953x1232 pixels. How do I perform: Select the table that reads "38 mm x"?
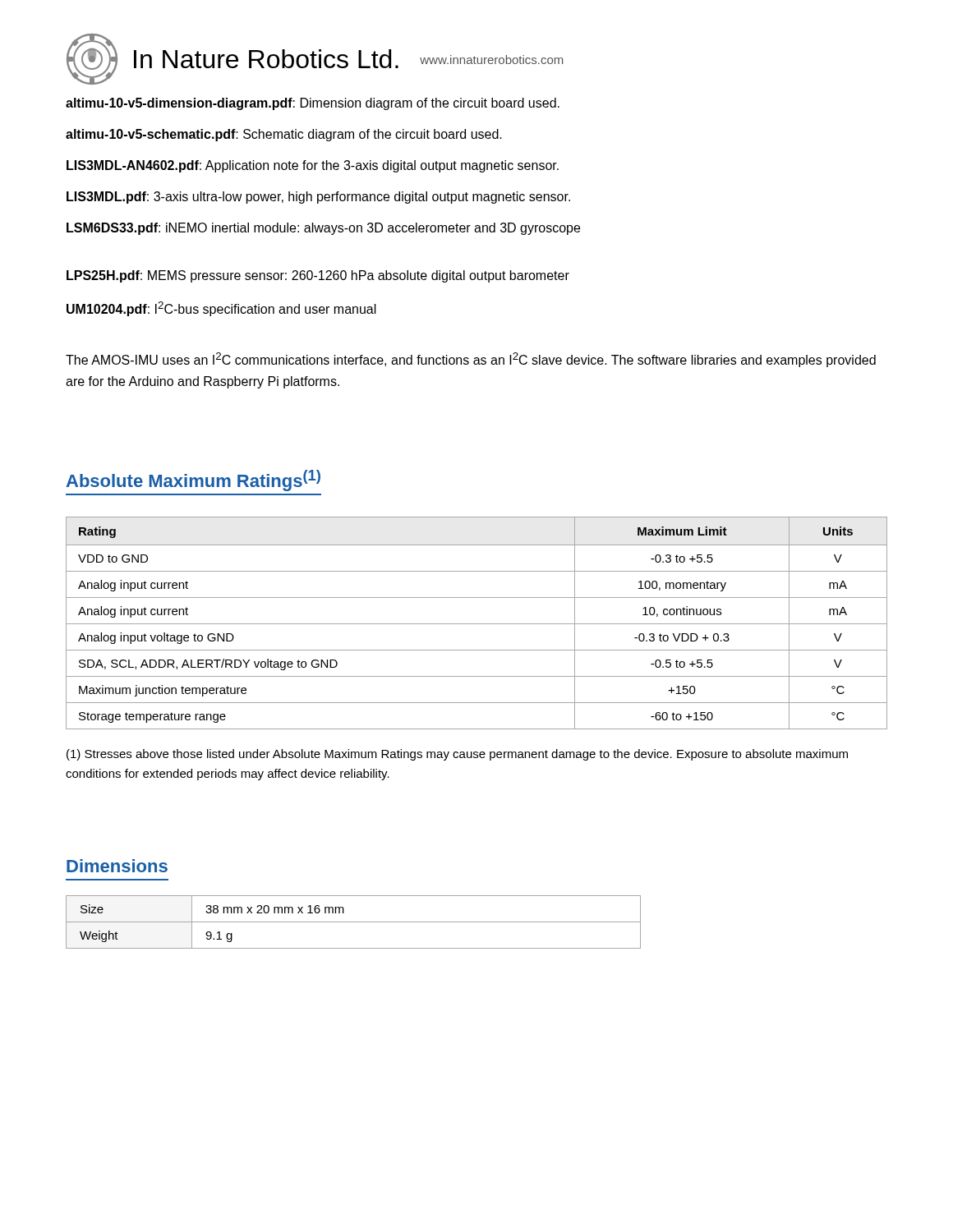pos(476,922)
